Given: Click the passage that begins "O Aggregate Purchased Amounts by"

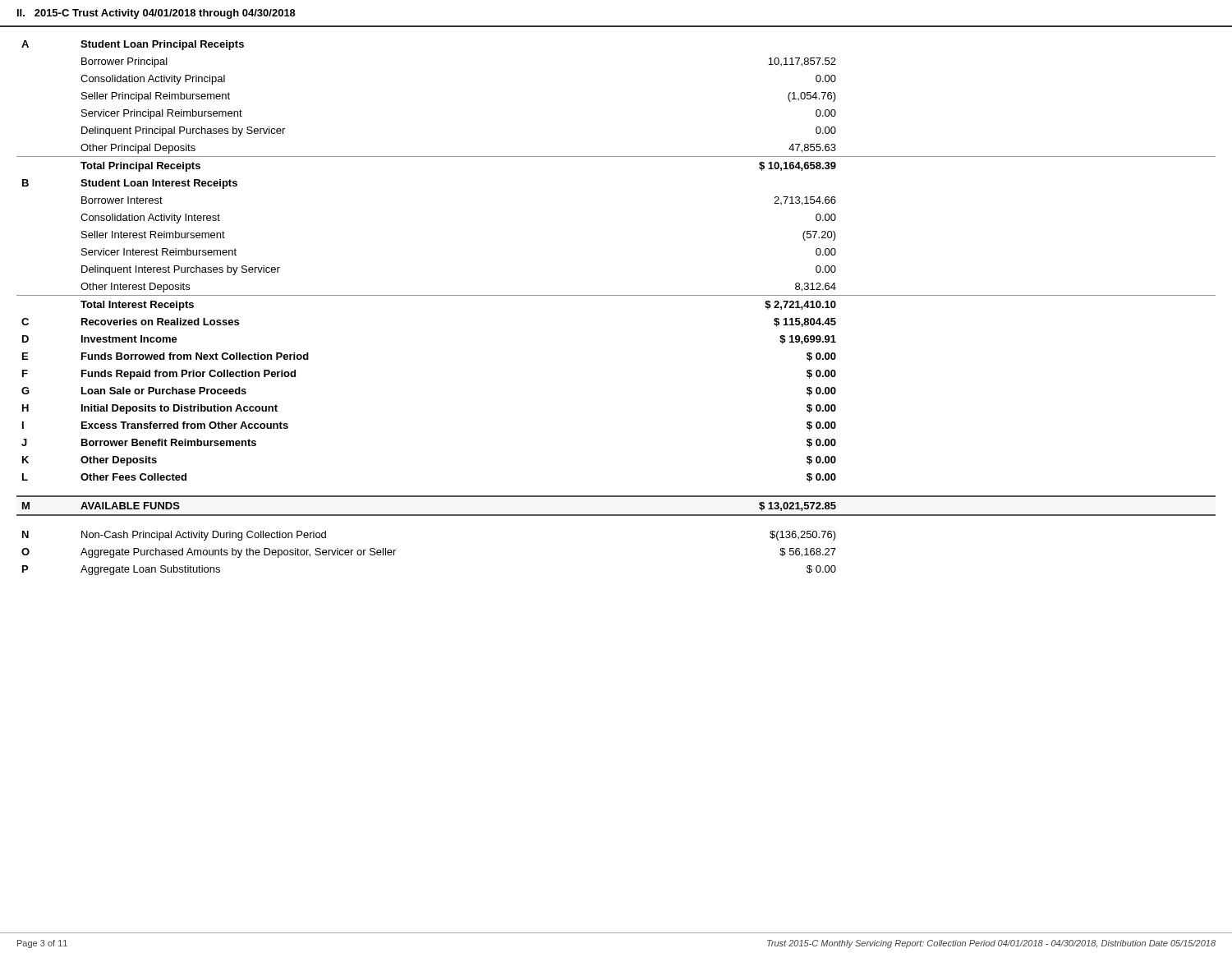Looking at the screenshot, I should 25,554.
